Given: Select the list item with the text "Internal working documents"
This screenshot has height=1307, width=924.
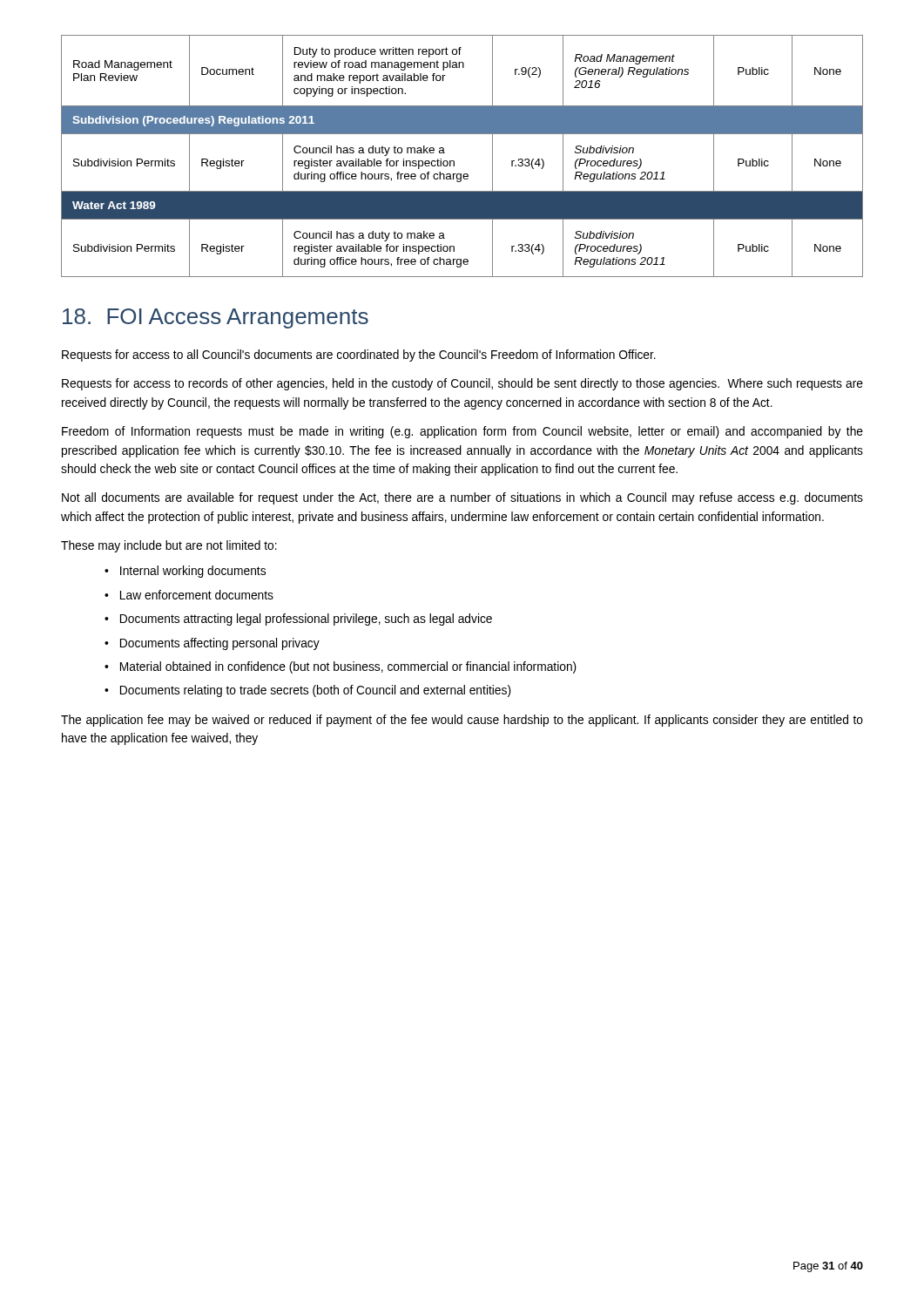Looking at the screenshot, I should point(193,571).
